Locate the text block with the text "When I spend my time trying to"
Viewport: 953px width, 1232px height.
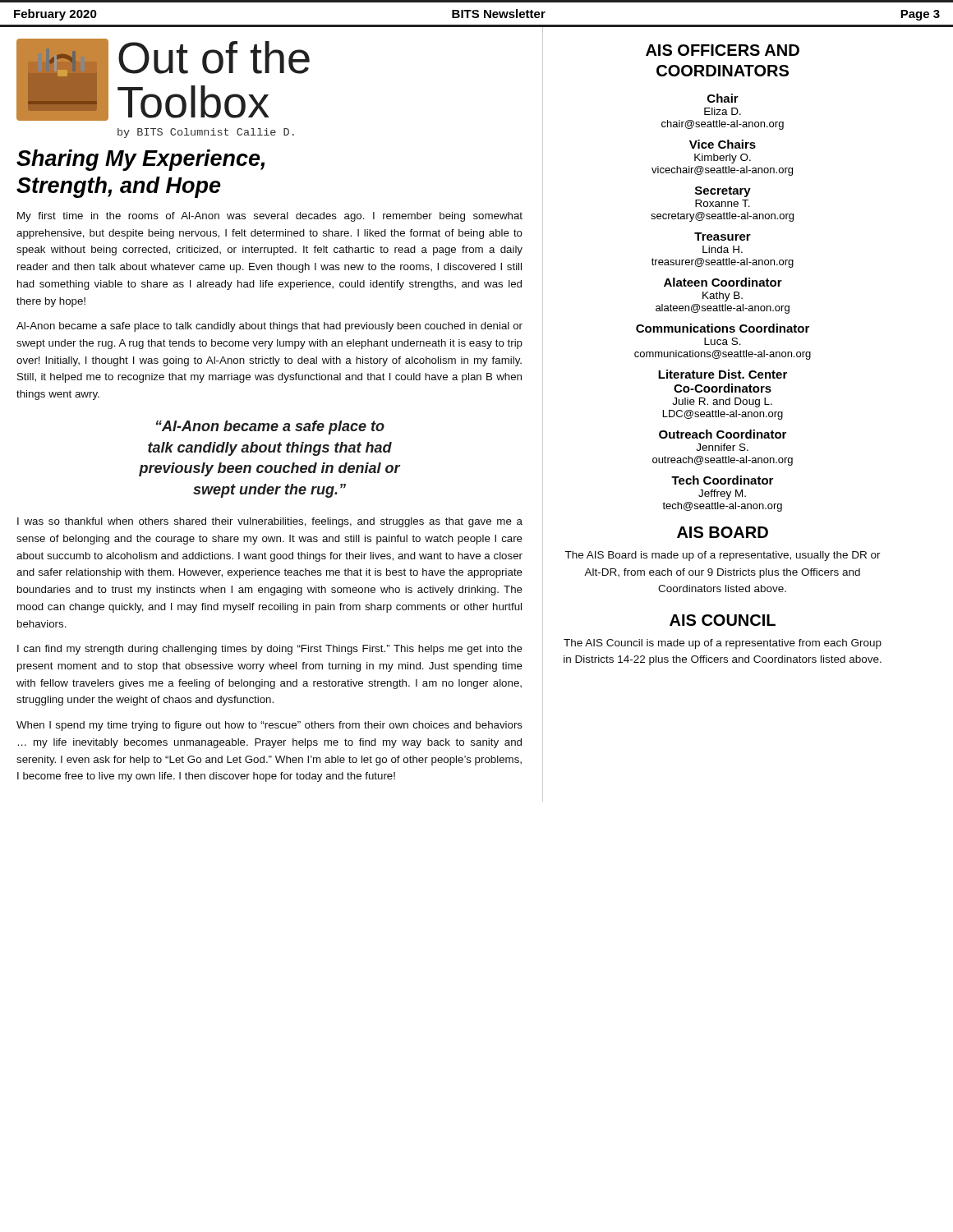click(269, 751)
